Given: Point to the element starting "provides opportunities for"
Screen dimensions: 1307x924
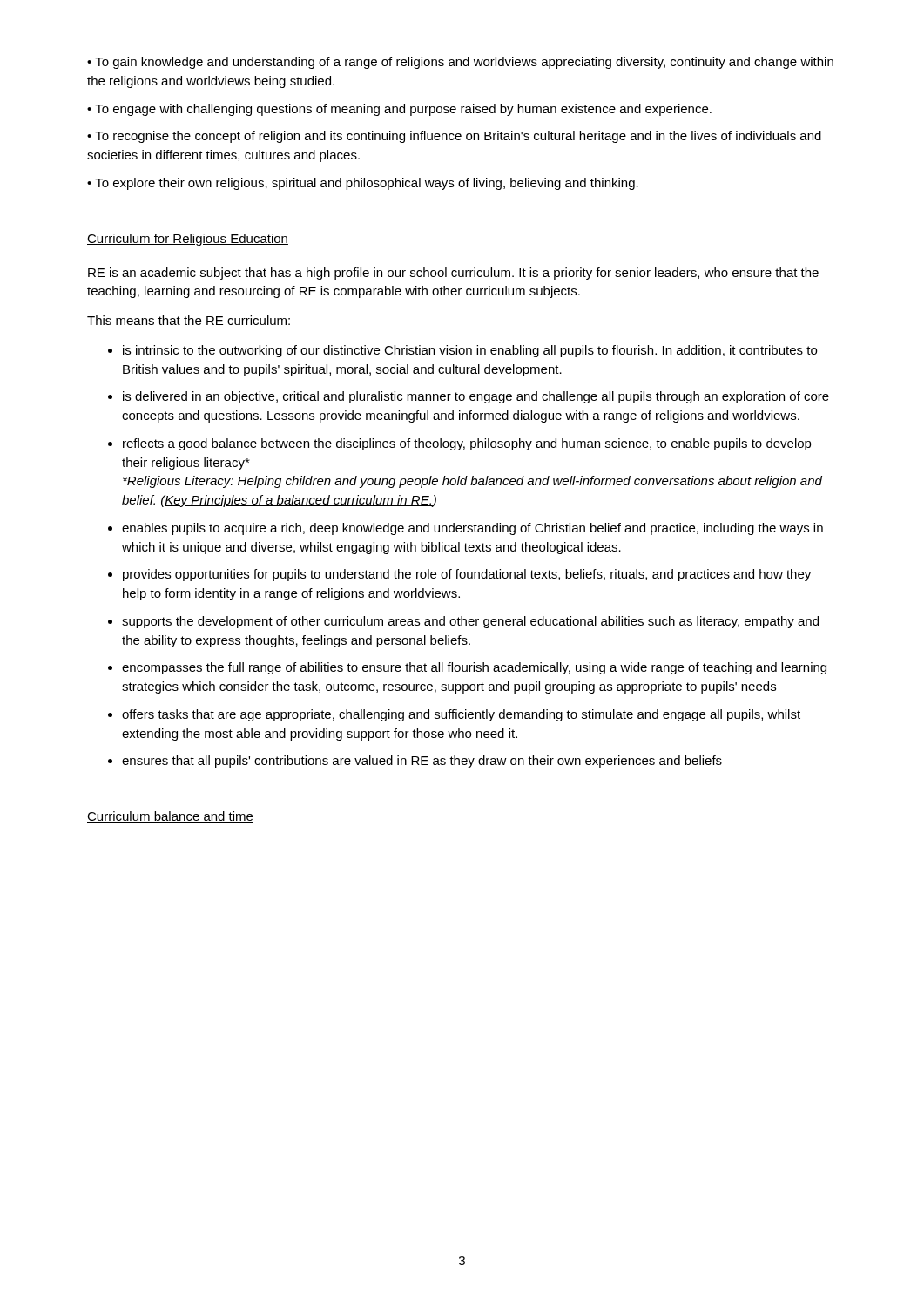Looking at the screenshot, I should point(467,583).
